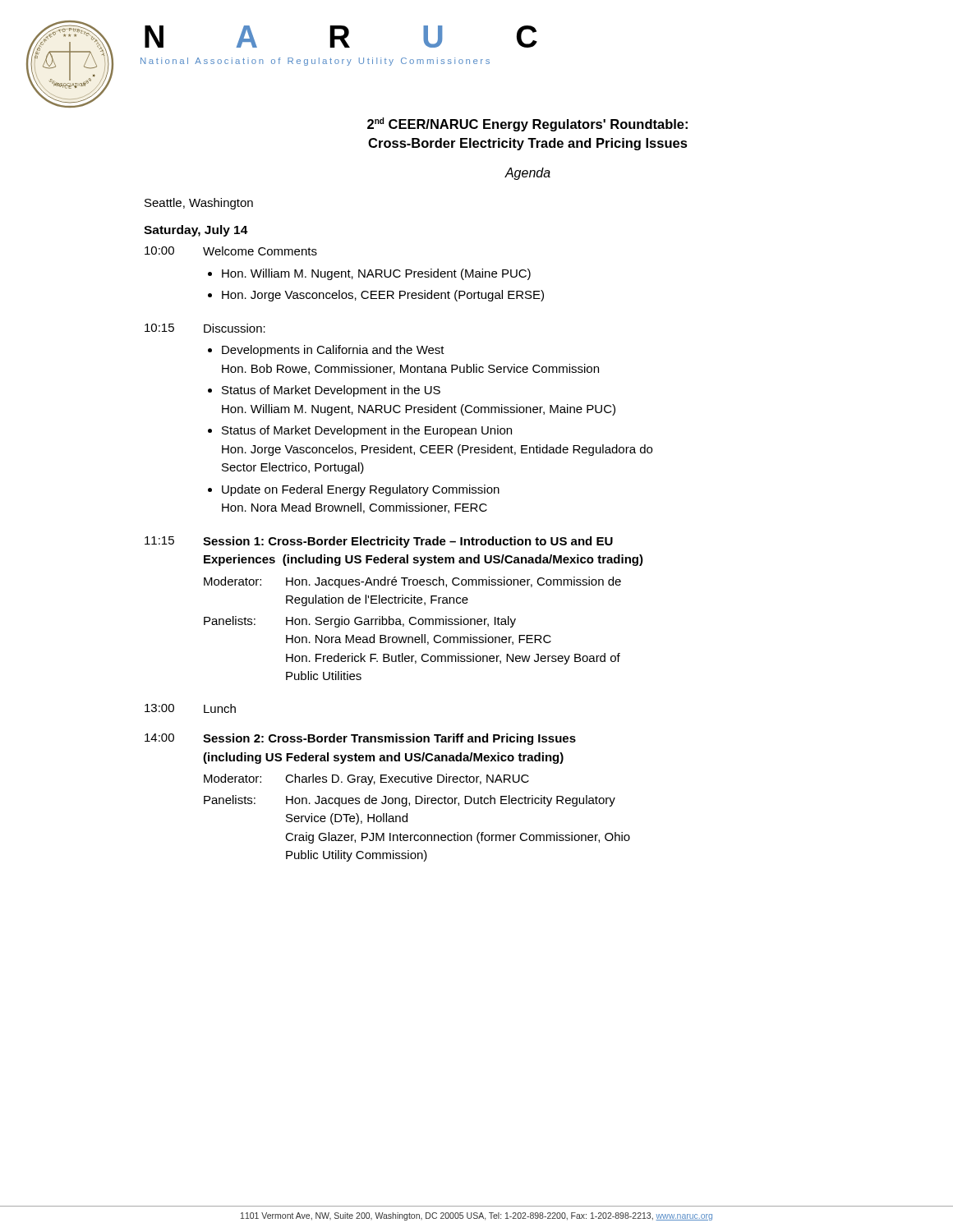This screenshot has height=1232, width=953.
Task: Navigate to the block starting "Saturday, July 14"
Action: [196, 230]
